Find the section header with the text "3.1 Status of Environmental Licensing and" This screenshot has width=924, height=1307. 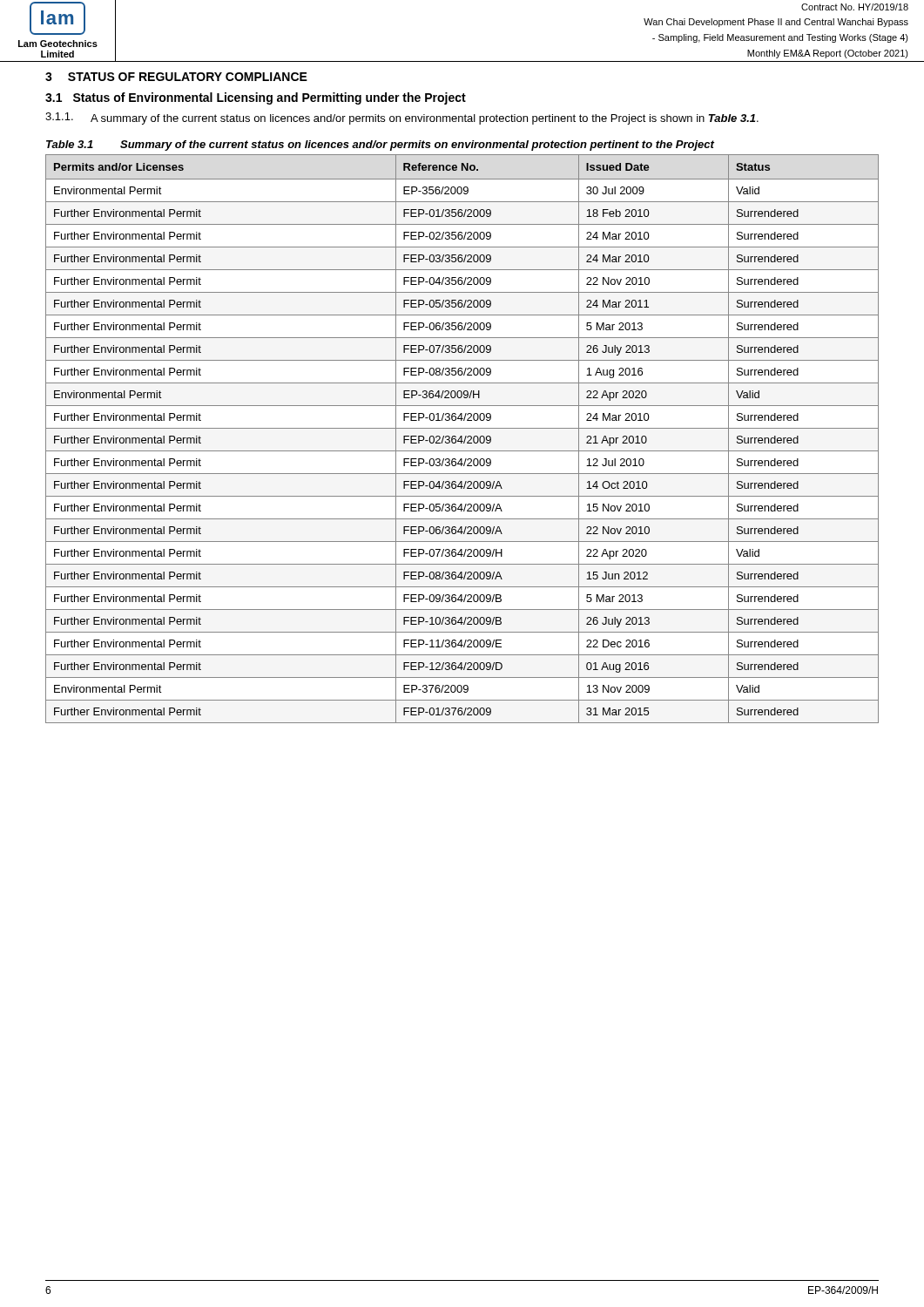[255, 98]
